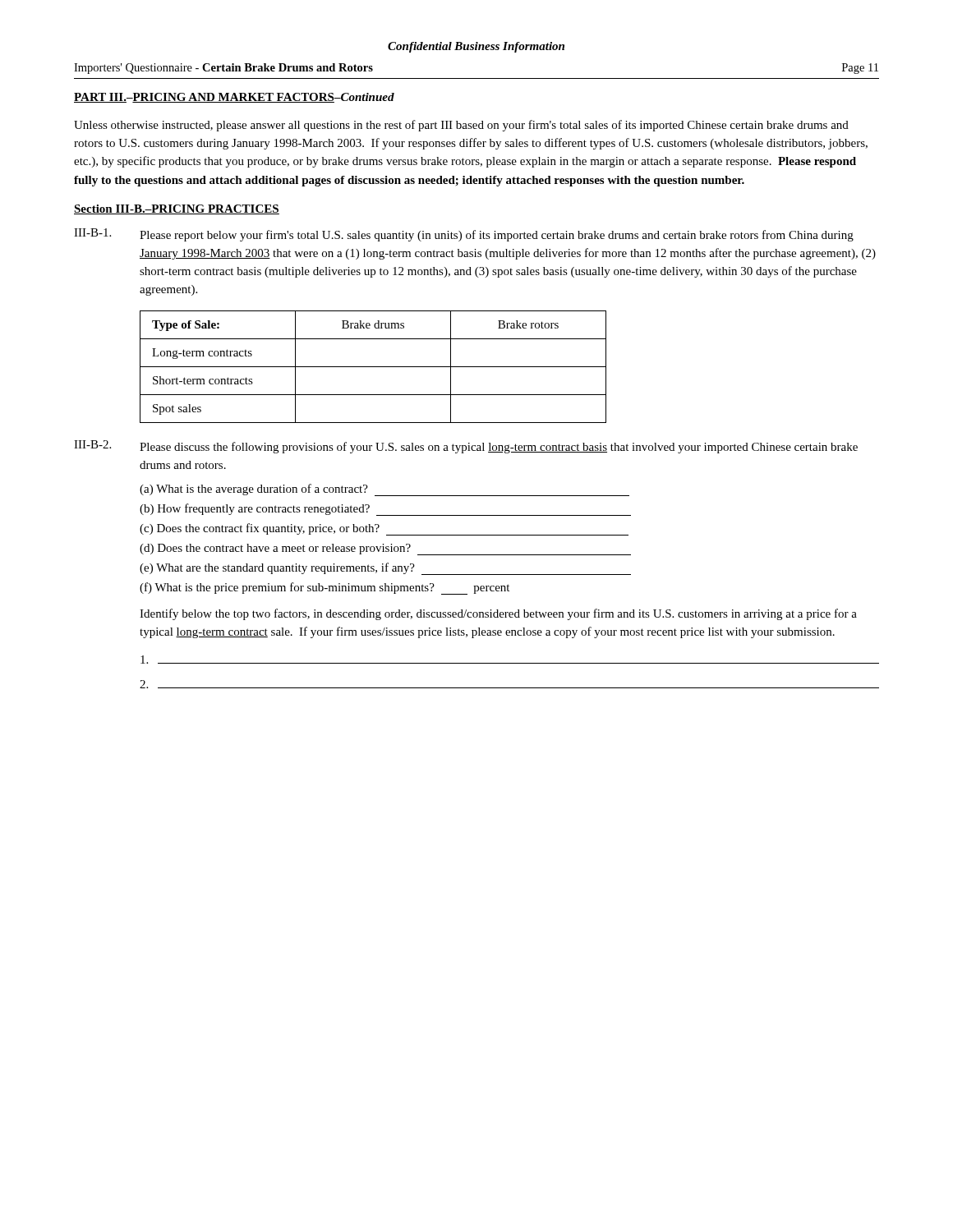Select the block starting "Identify below the top two factors,"
Screen dimensions: 1232x953
(x=498, y=623)
